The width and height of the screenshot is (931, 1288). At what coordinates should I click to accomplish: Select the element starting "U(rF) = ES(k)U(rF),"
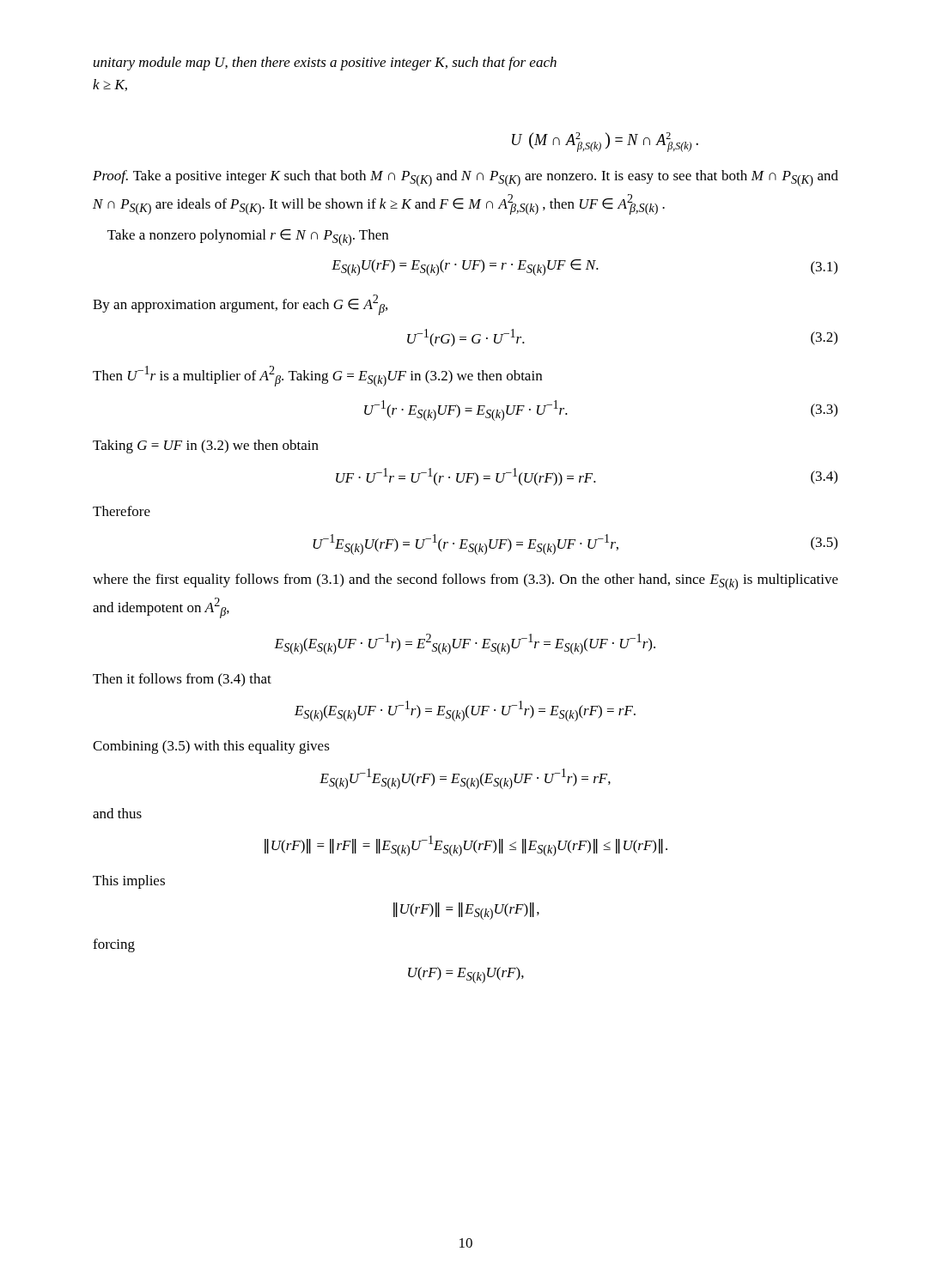[x=466, y=973]
